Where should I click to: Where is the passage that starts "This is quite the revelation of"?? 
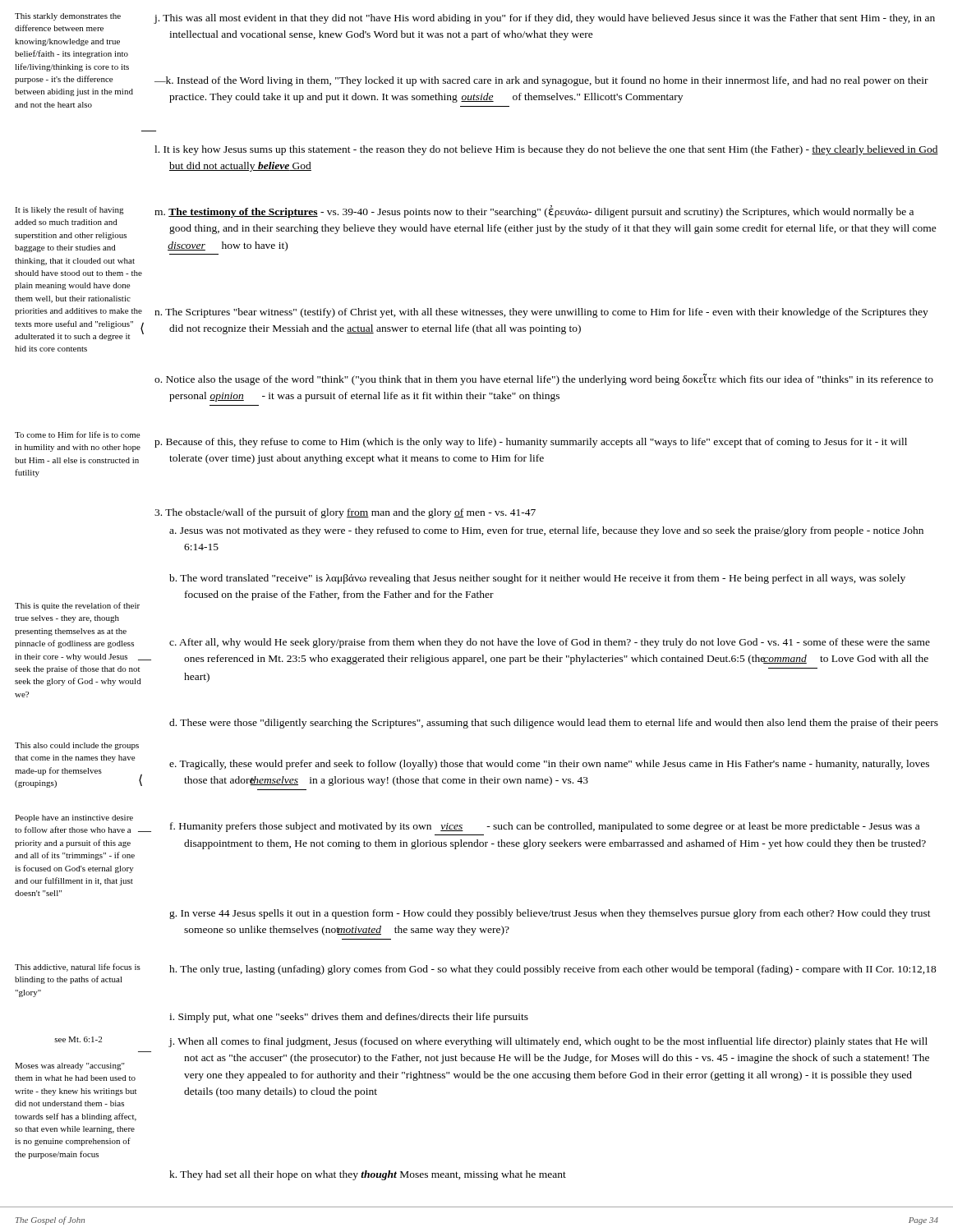78,650
